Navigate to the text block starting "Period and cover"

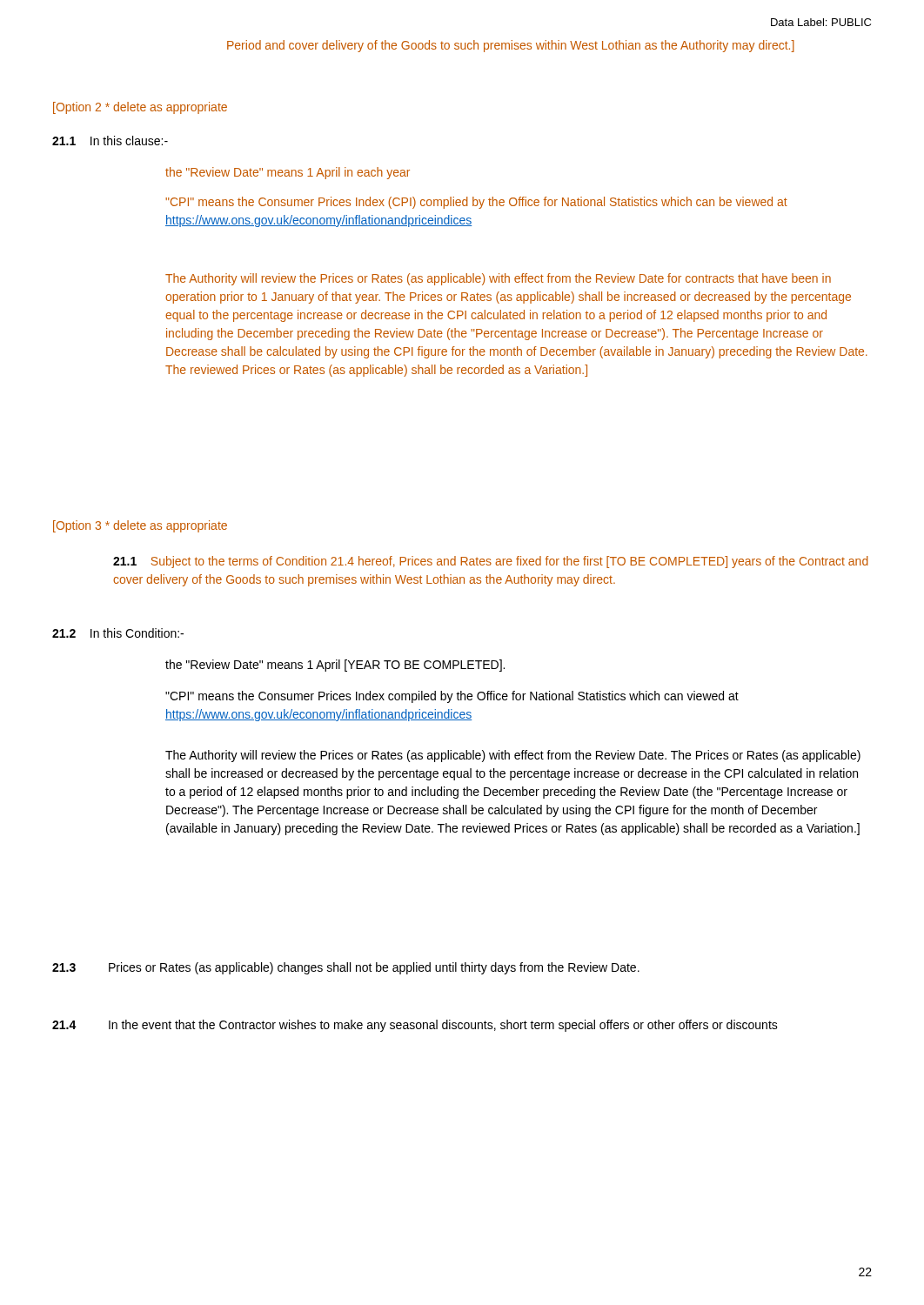(x=510, y=45)
